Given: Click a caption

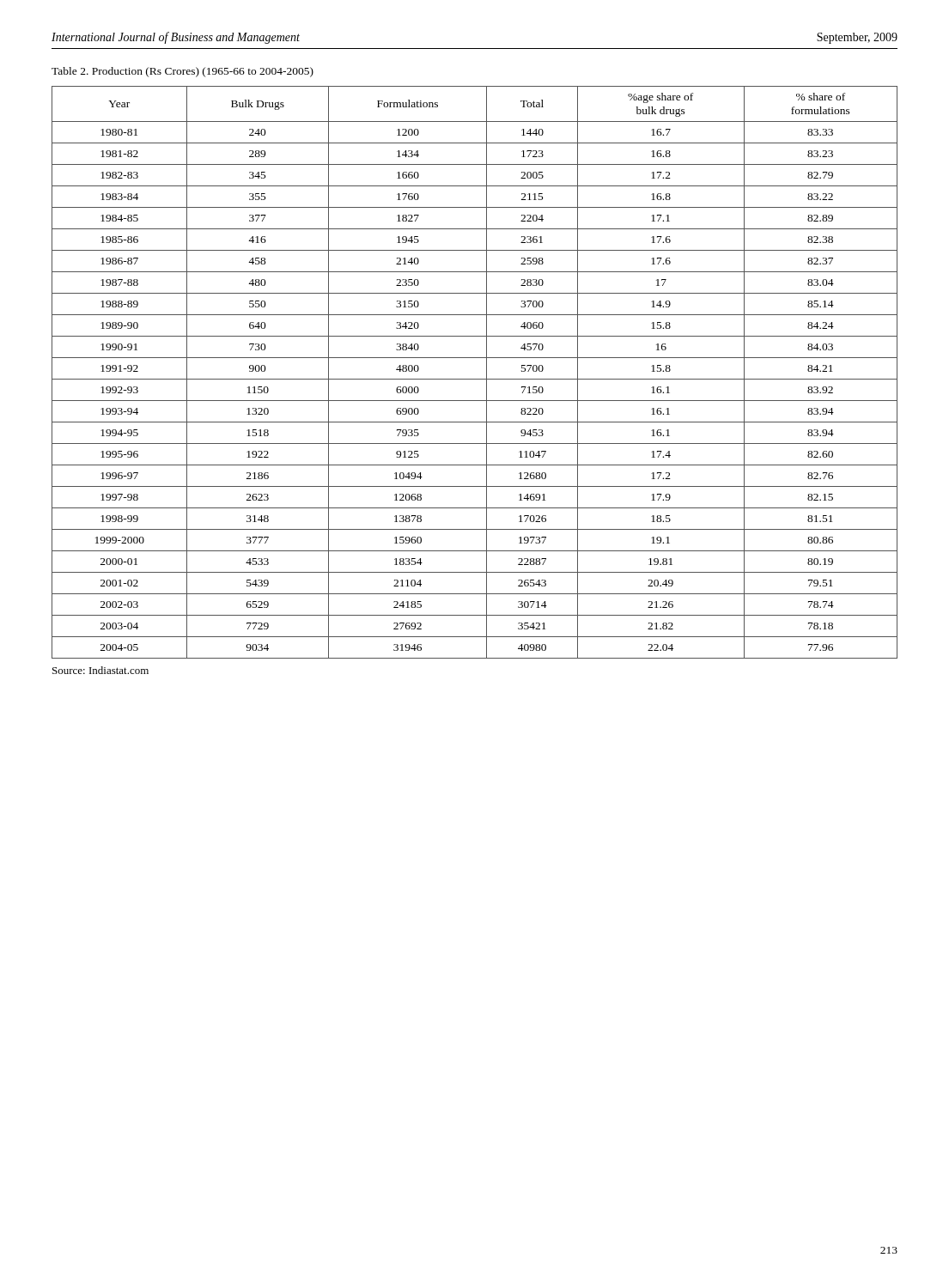Looking at the screenshot, I should pyautogui.click(x=182, y=71).
